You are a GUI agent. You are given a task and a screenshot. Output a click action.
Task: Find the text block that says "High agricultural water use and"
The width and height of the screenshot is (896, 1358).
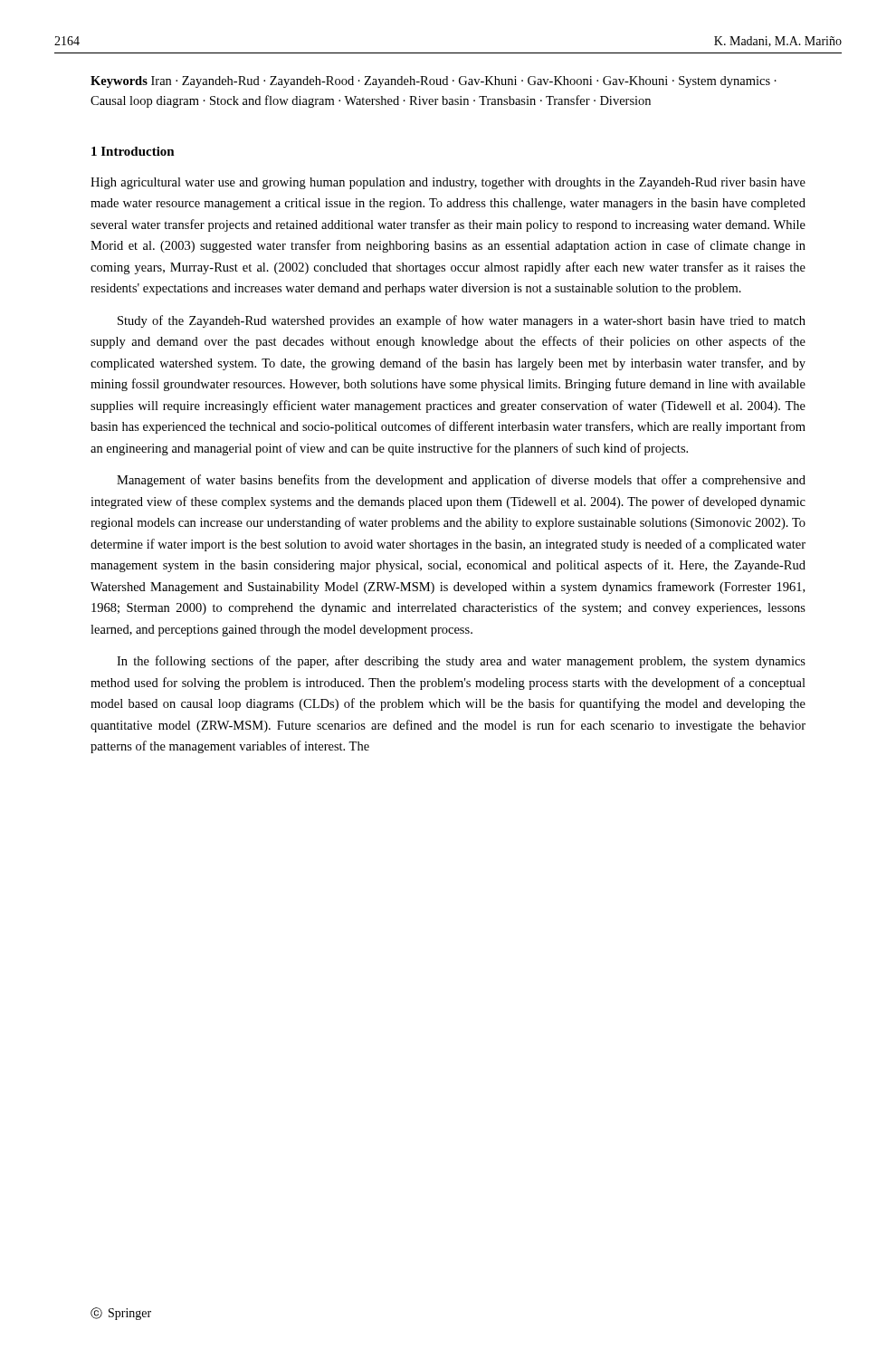click(x=448, y=235)
